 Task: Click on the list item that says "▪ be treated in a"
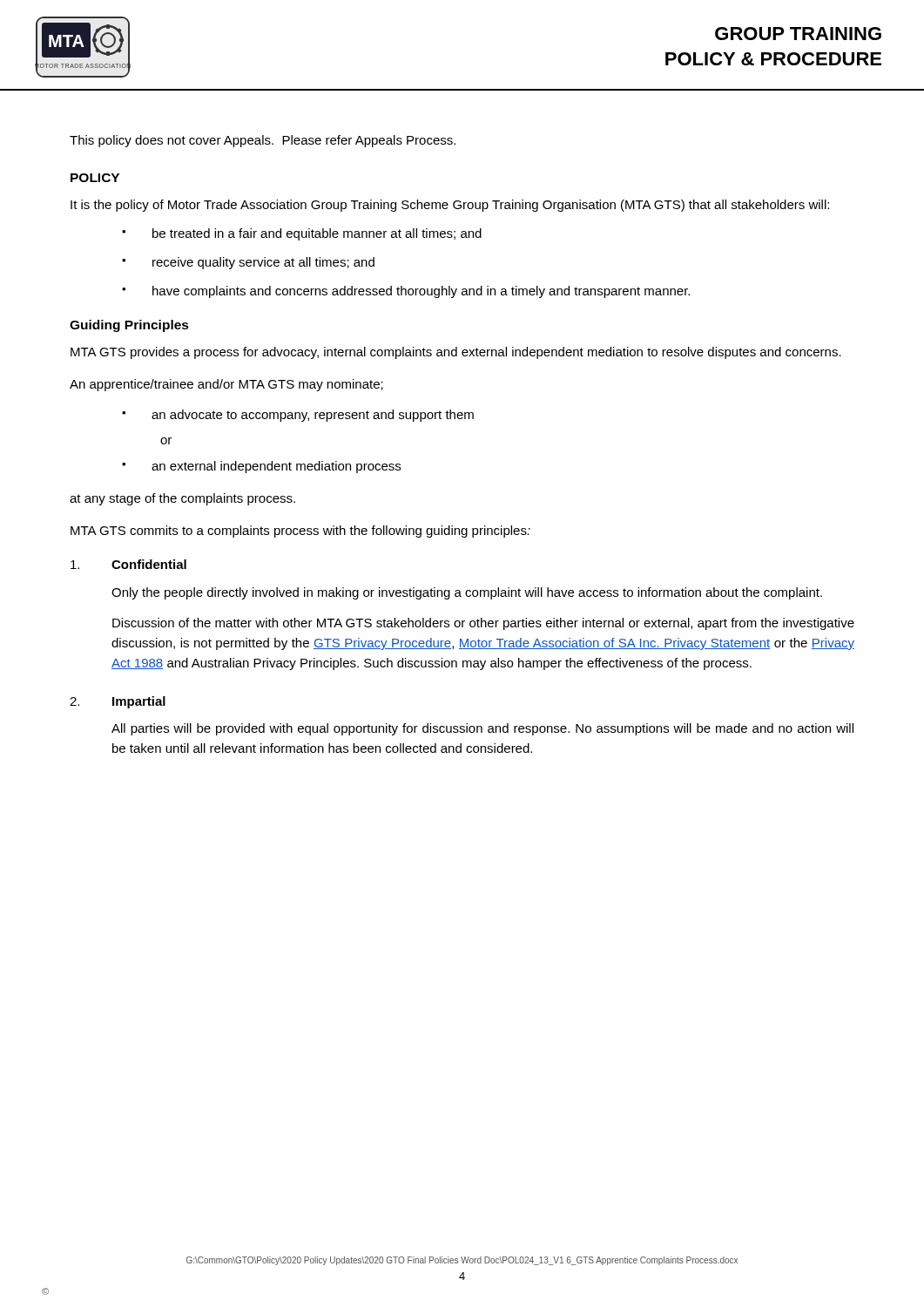(302, 233)
